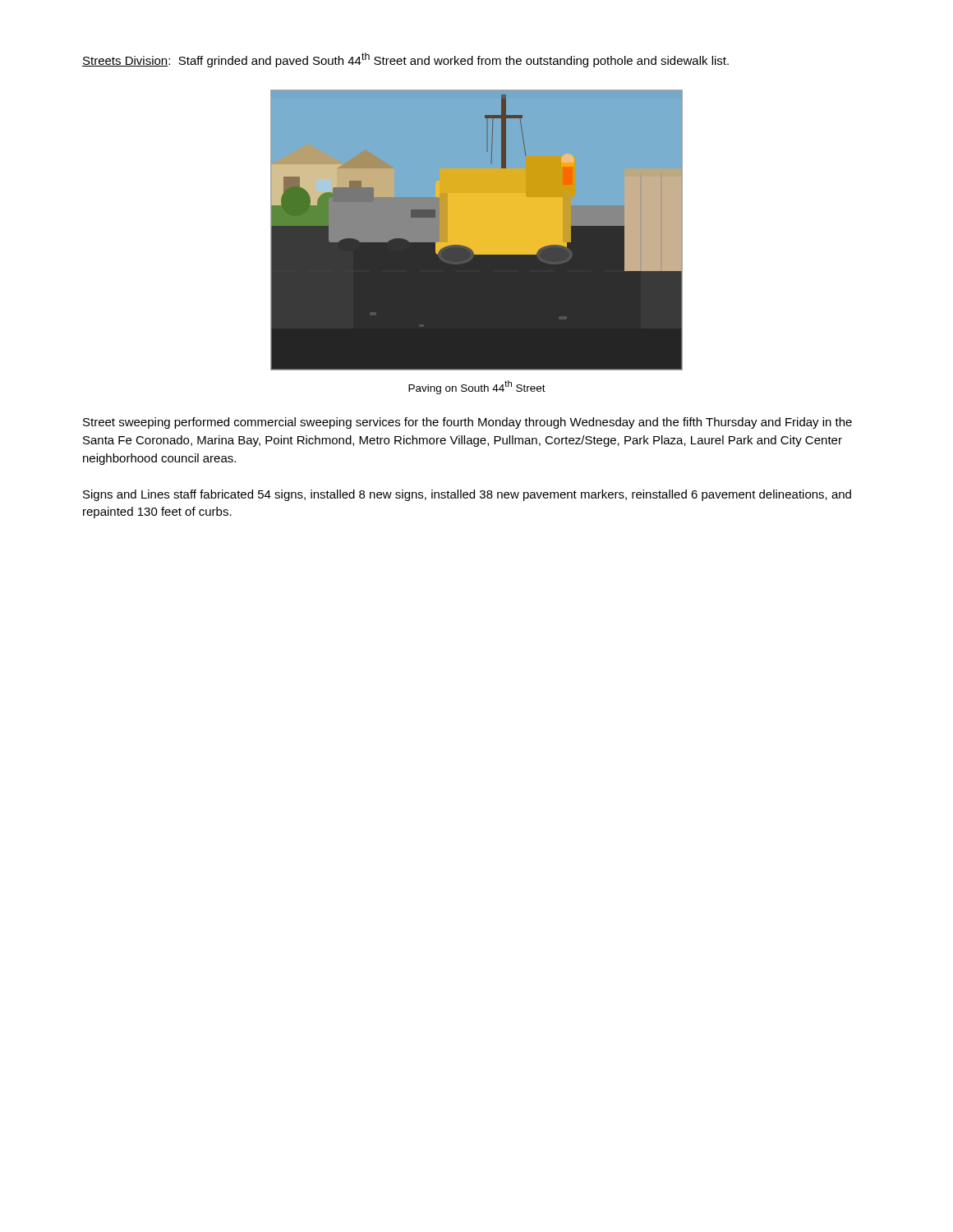
Task: Click on the text starting "Street sweeping performed"
Action: click(x=467, y=440)
